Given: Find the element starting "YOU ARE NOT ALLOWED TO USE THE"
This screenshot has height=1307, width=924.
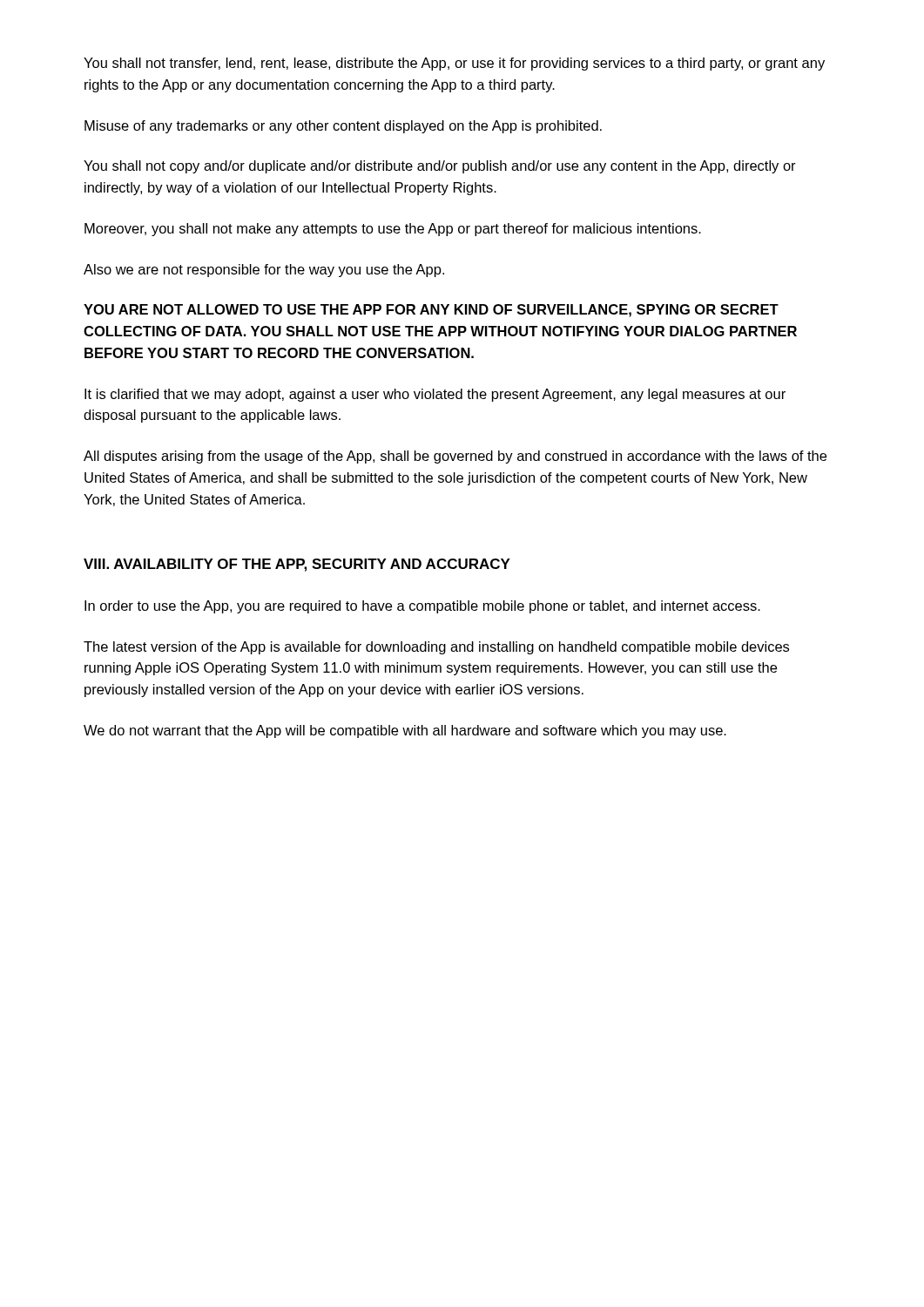Looking at the screenshot, I should tap(440, 331).
